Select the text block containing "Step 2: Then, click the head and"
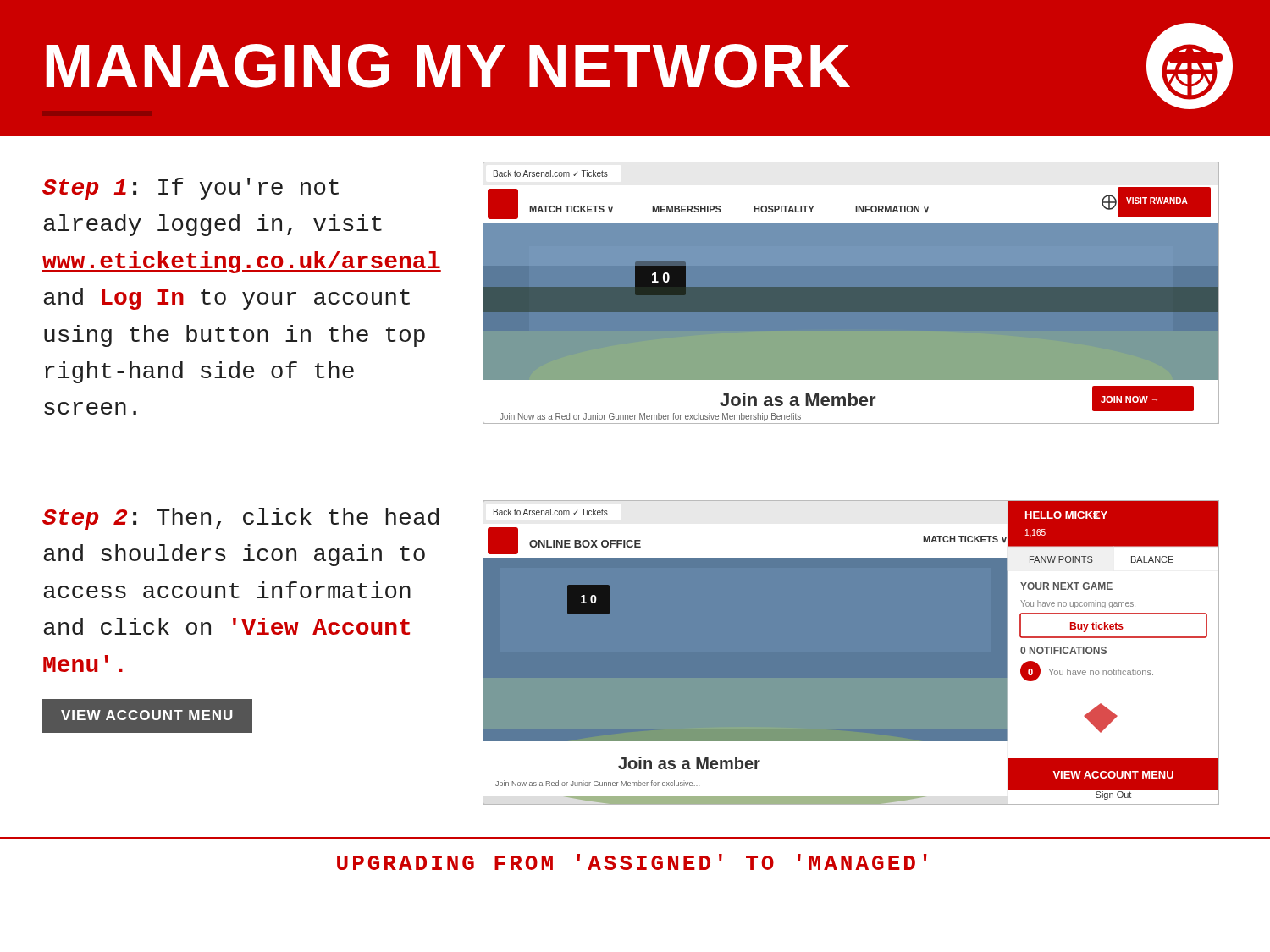The image size is (1270, 952). pos(245,616)
